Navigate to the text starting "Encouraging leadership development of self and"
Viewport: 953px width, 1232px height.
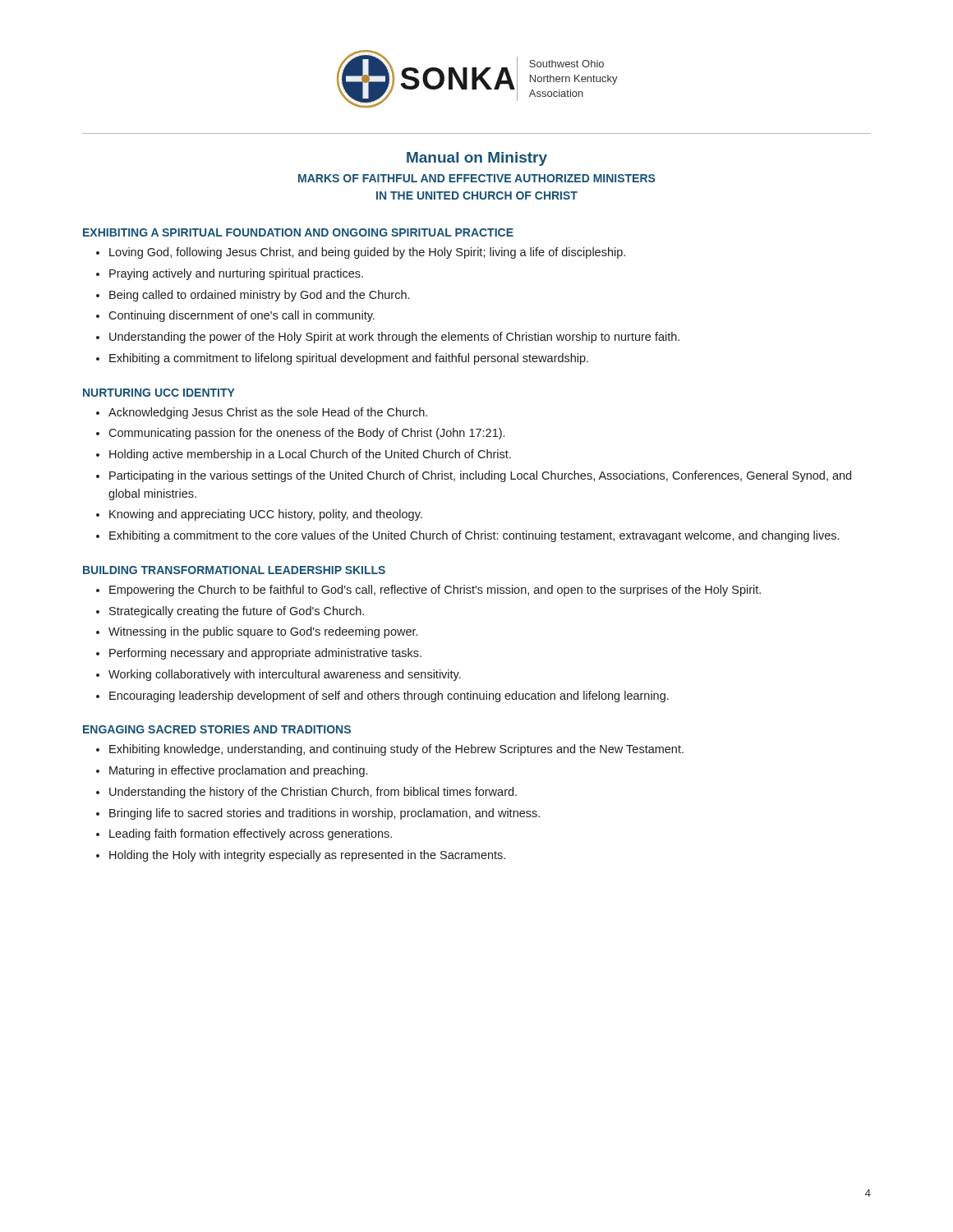coord(490,696)
